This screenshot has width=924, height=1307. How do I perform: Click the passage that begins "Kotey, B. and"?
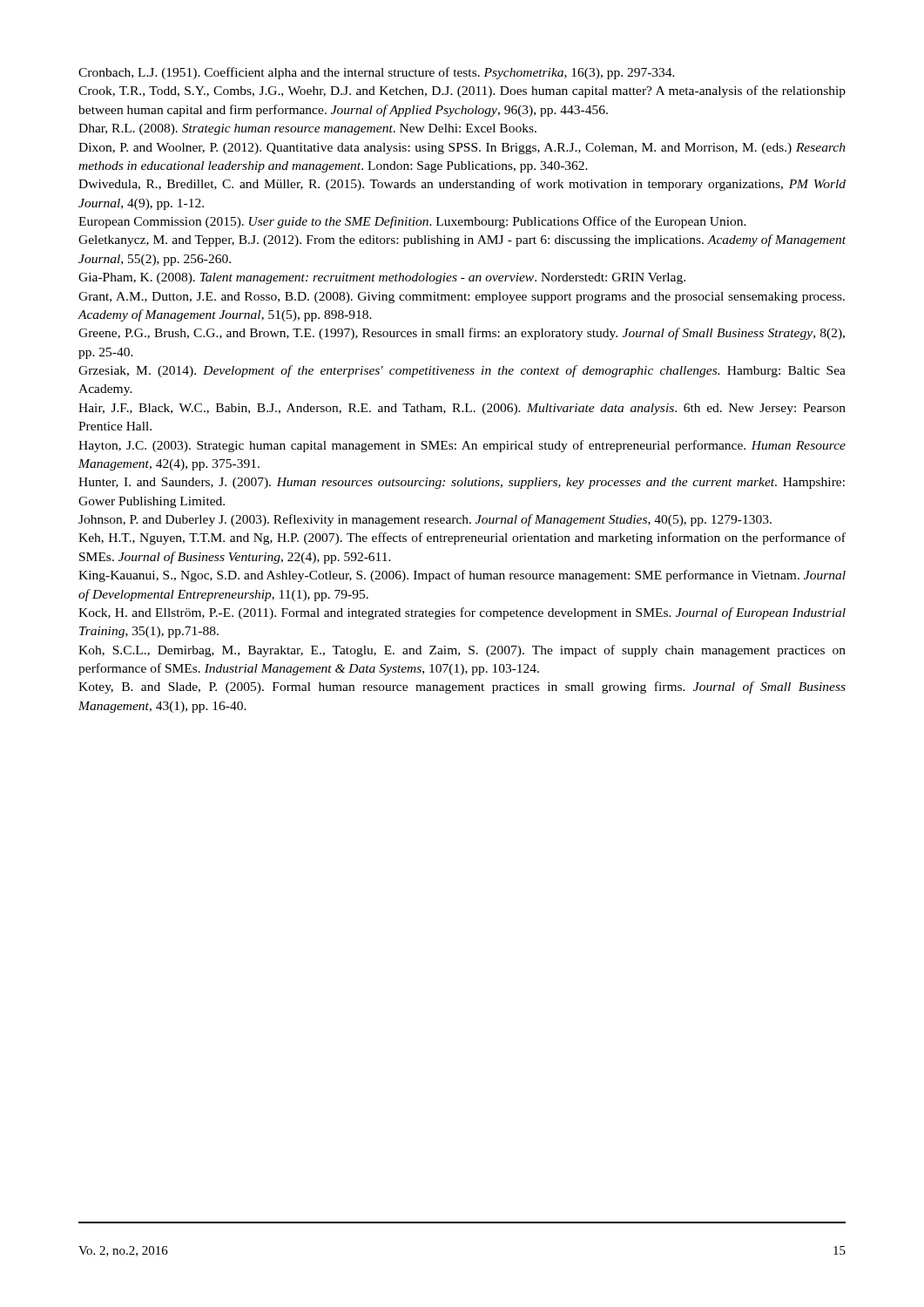(x=462, y=696)
